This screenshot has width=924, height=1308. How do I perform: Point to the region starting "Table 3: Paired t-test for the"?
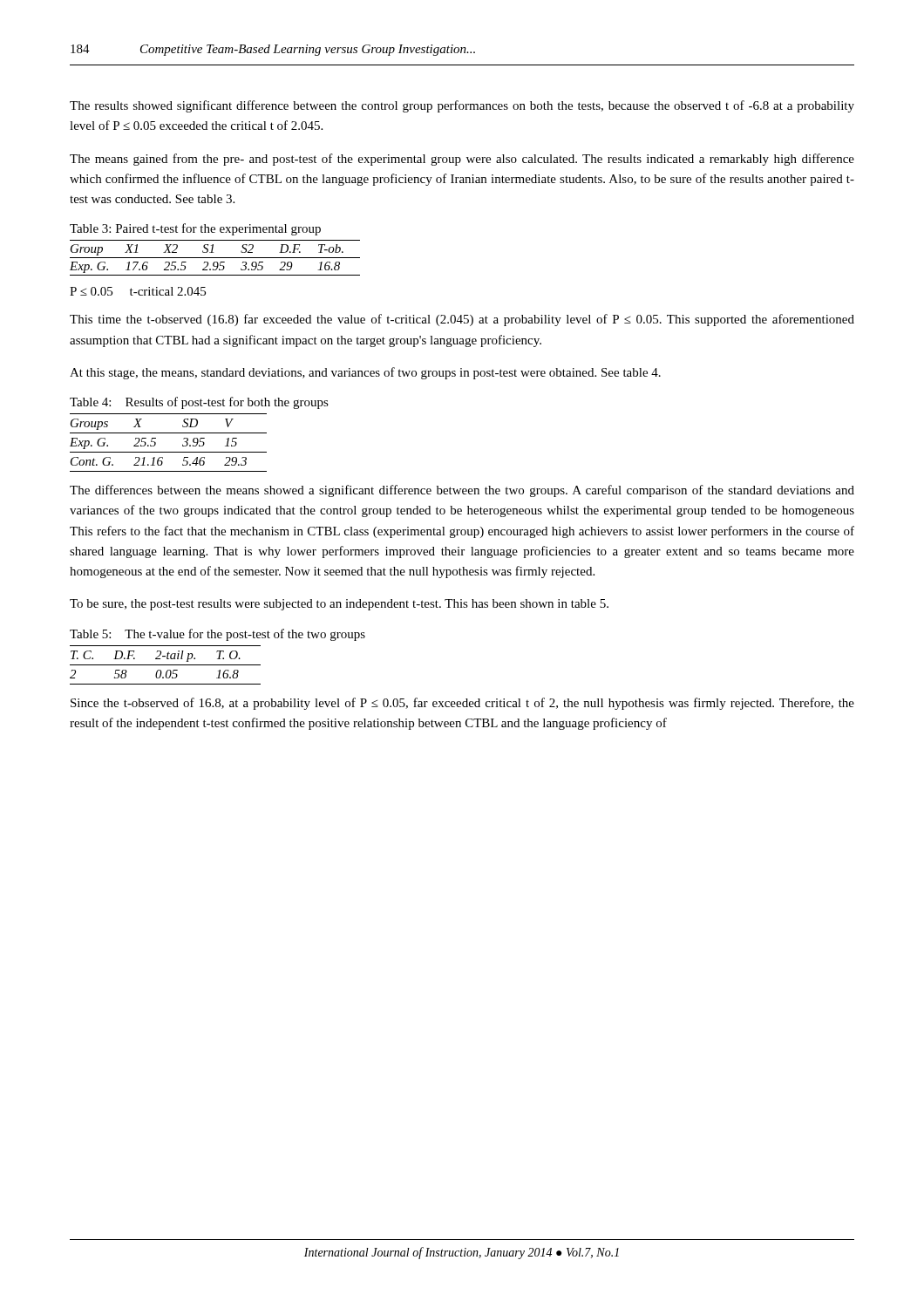click(195, 229)
